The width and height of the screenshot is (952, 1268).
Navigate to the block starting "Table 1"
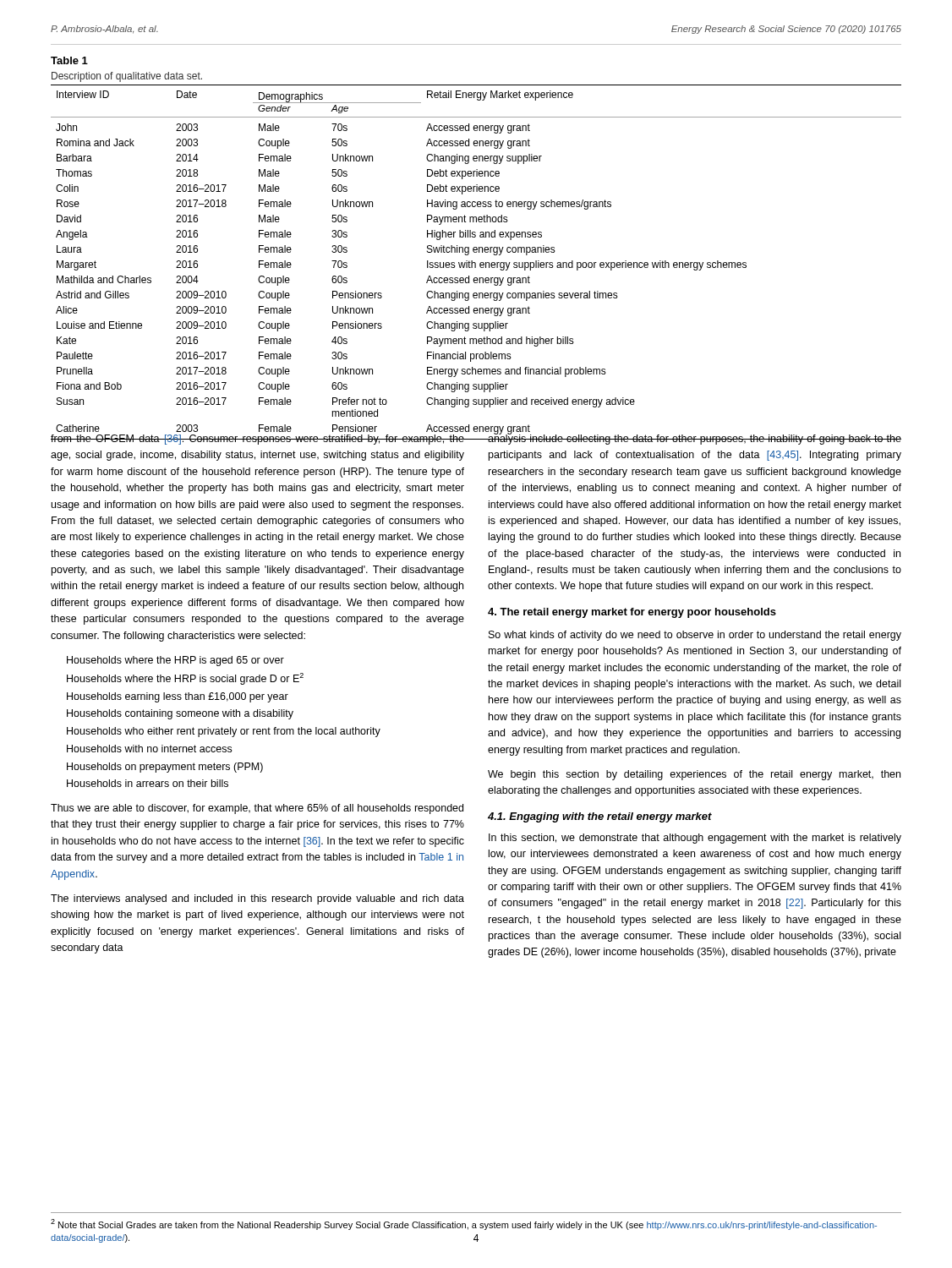[x=69, y=60]
